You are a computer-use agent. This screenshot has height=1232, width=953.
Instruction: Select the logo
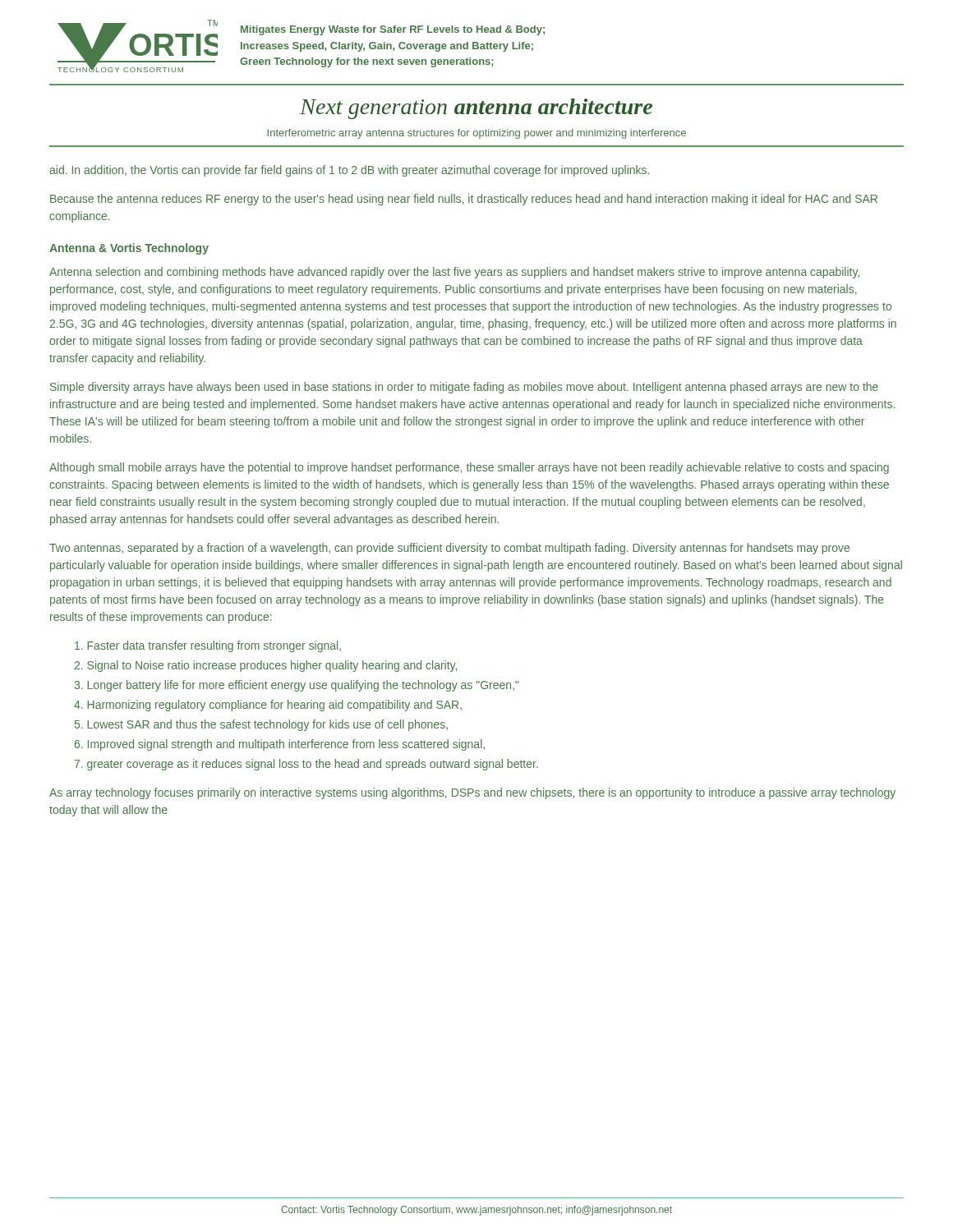point(136,44)
